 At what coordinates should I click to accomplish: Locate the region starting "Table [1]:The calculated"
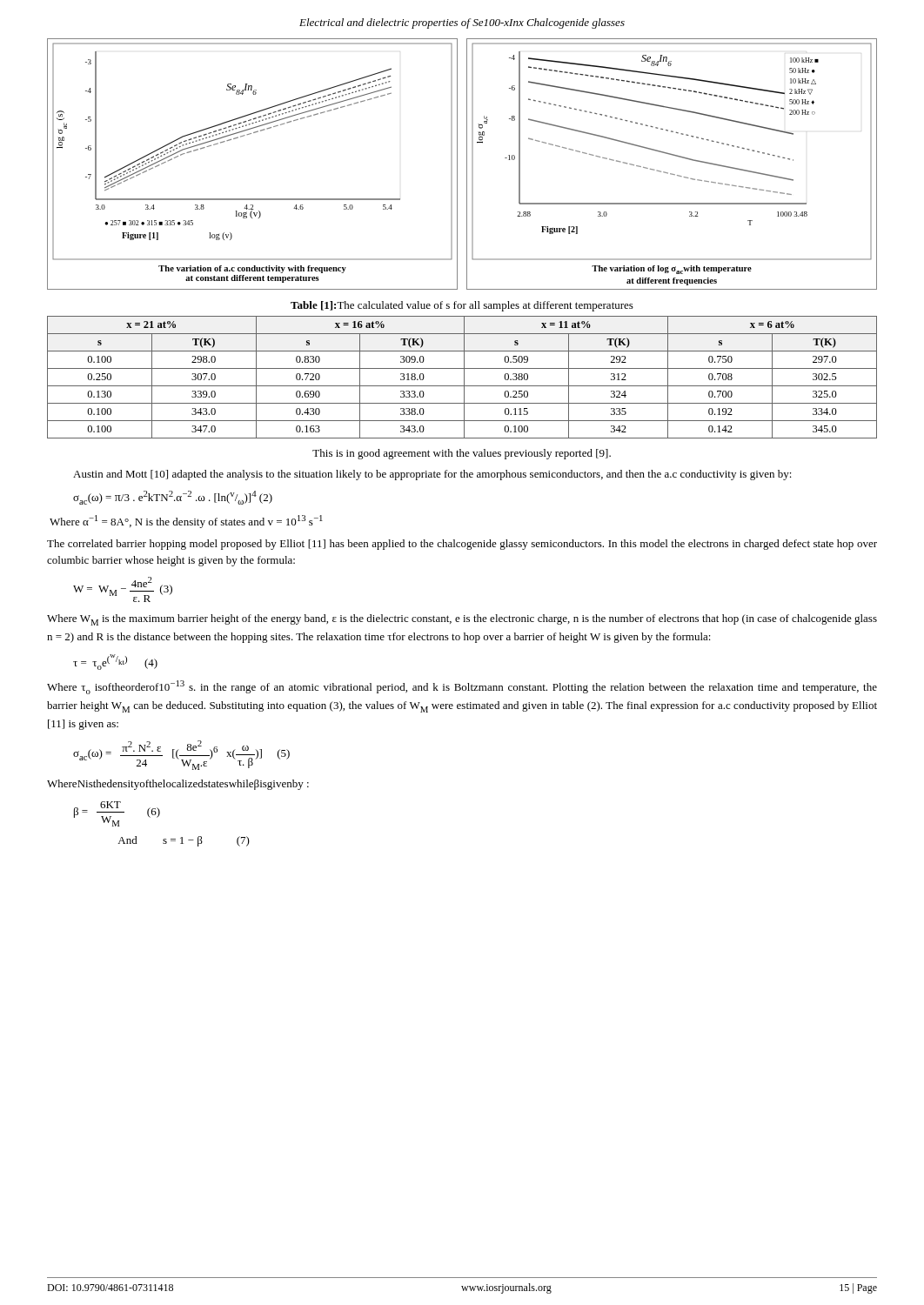coord(462,305)
